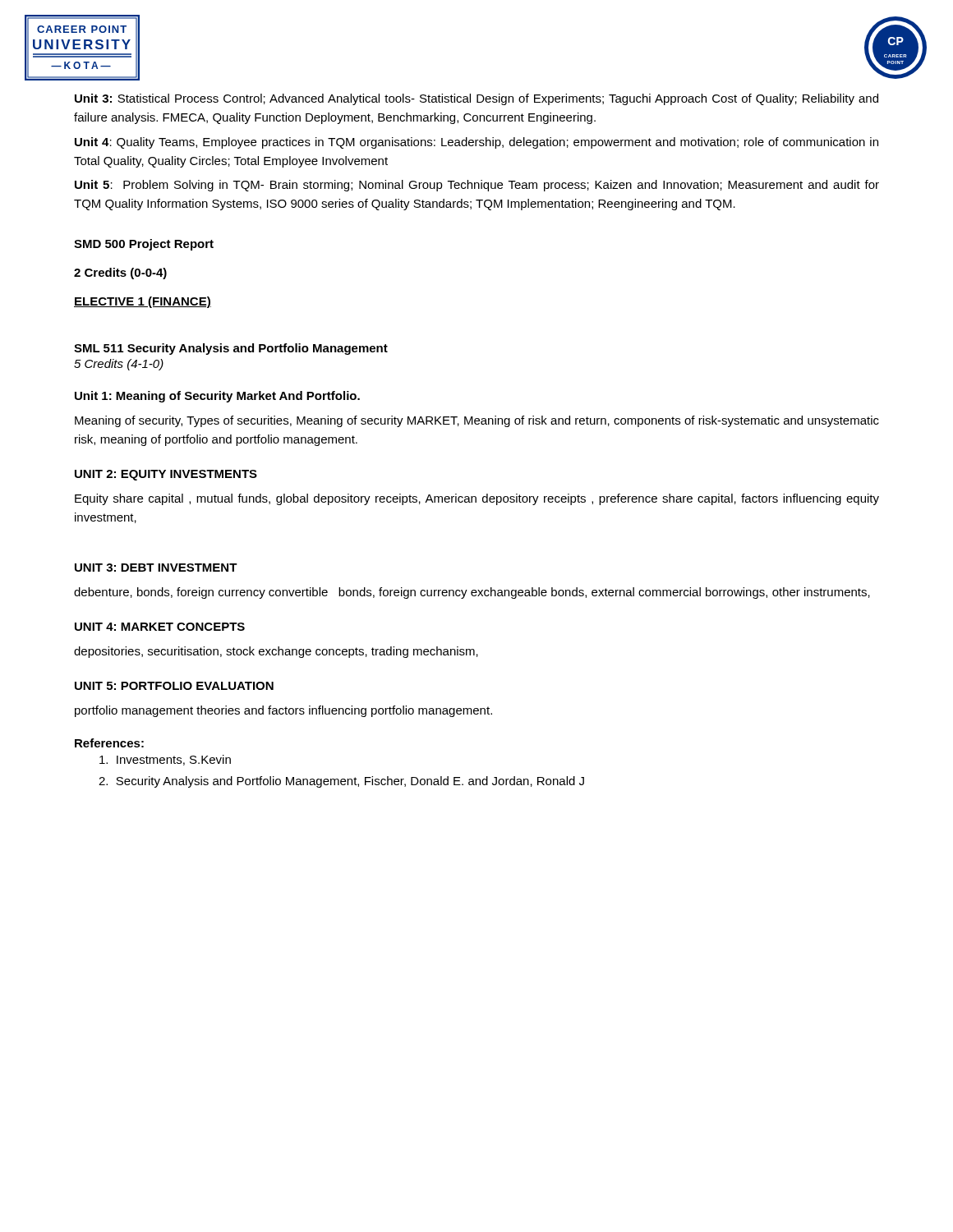Find the section header that reads "Unit 1: Meaning of"
The width and height of the screenshot is (953, 1232).
217,397
